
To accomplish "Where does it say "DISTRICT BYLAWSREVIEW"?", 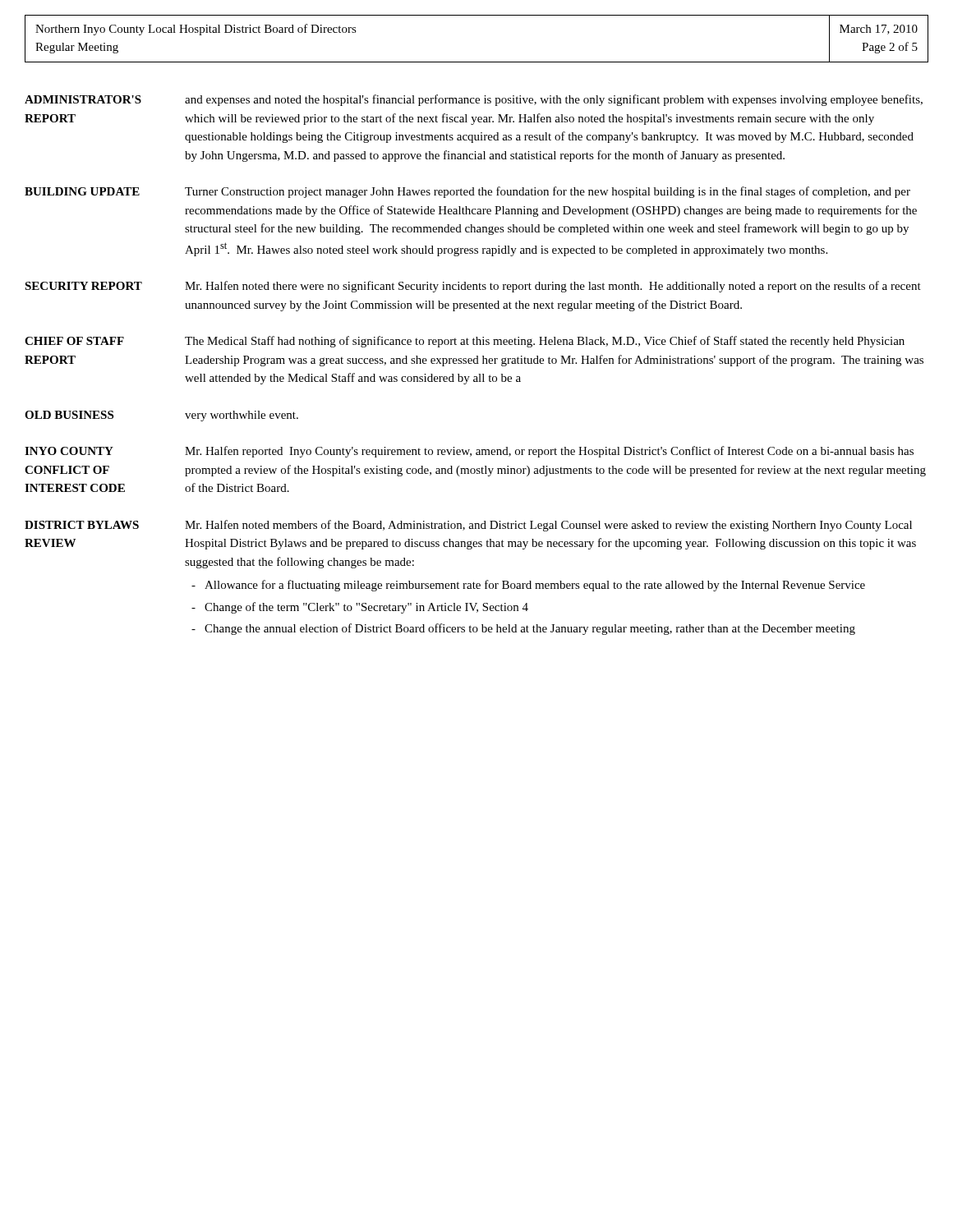I will (x=82, y=534).
